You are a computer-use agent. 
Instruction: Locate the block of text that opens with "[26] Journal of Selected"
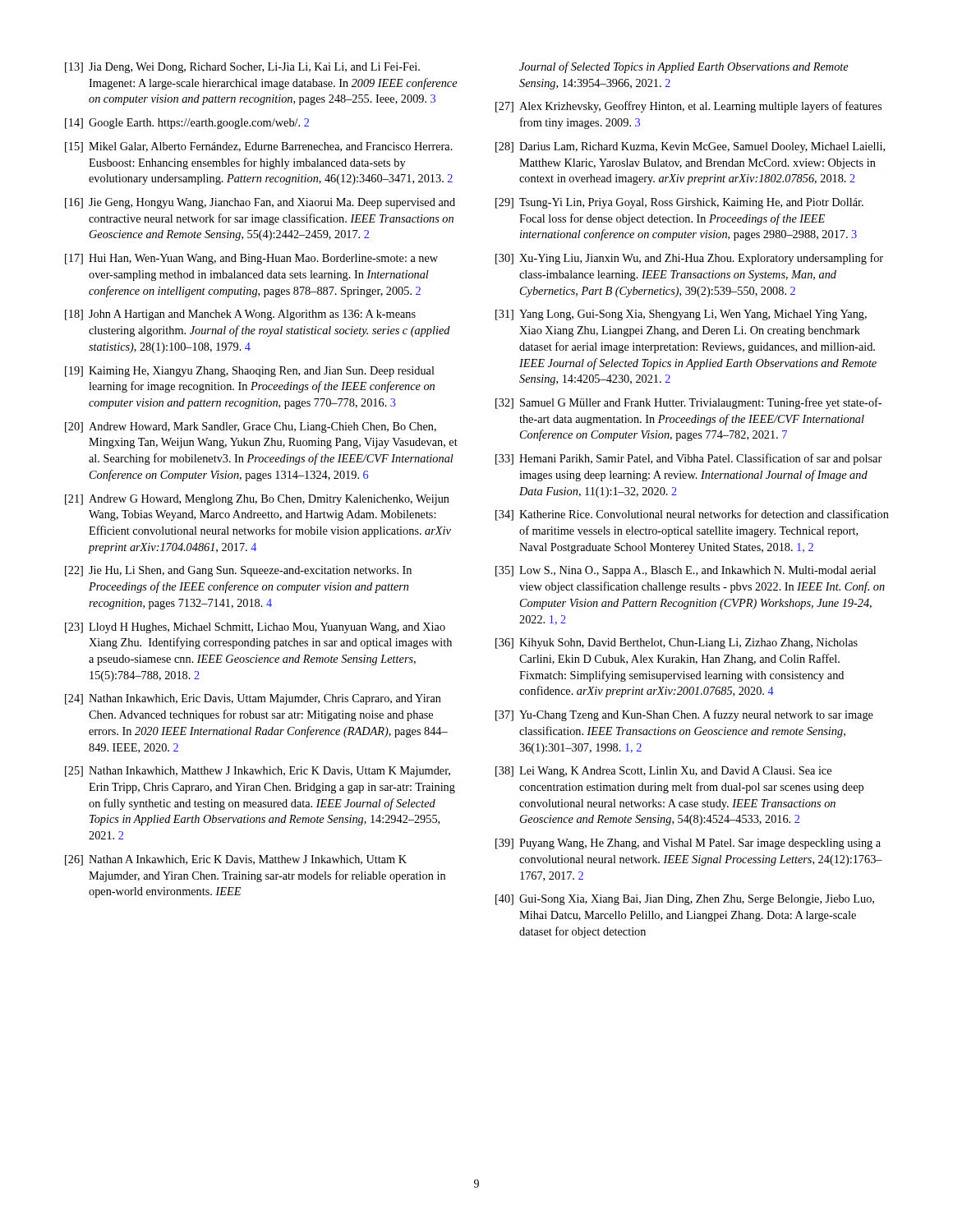[x=692, y=75]
